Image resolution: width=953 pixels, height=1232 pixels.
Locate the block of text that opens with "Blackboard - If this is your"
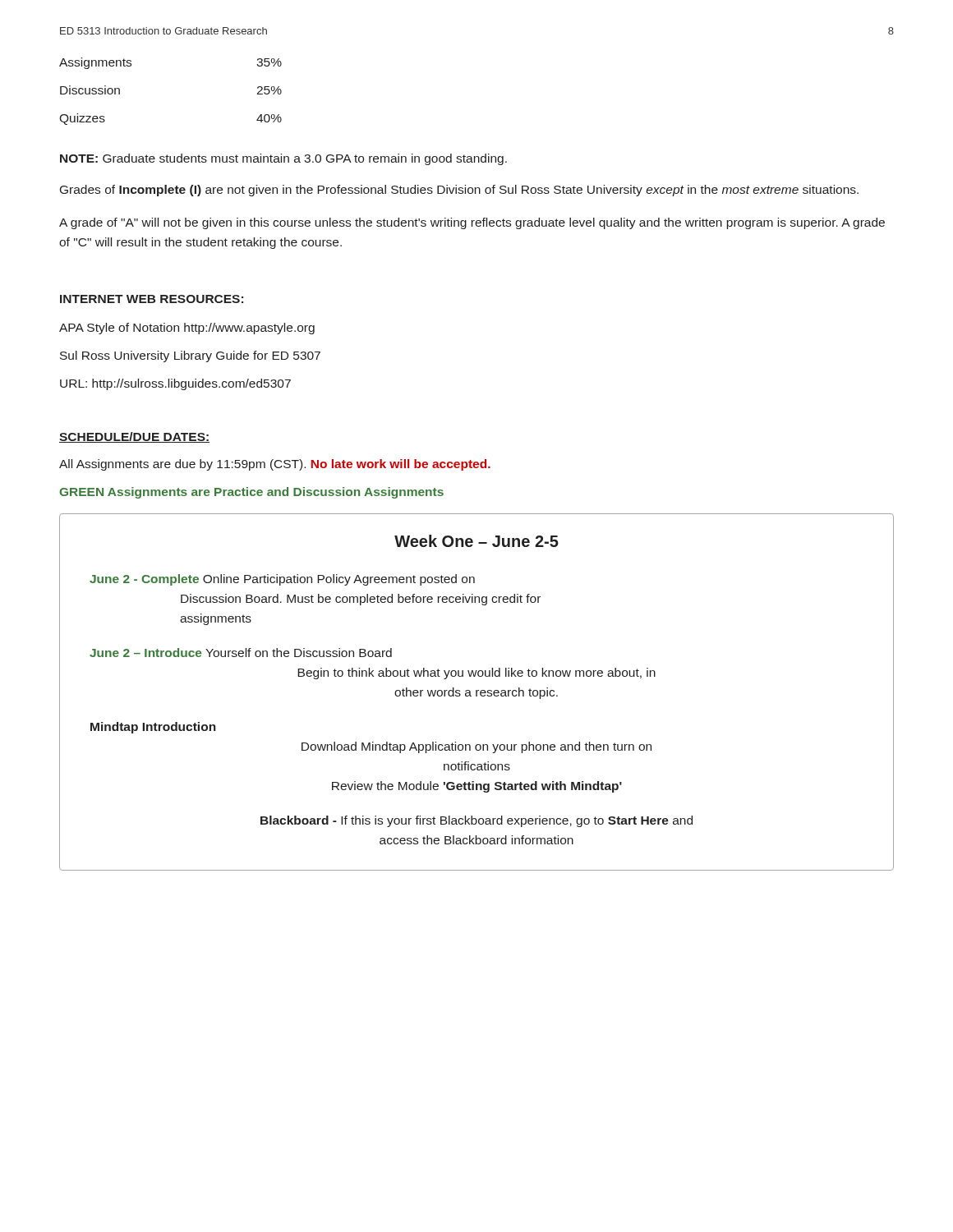point(476,830)
